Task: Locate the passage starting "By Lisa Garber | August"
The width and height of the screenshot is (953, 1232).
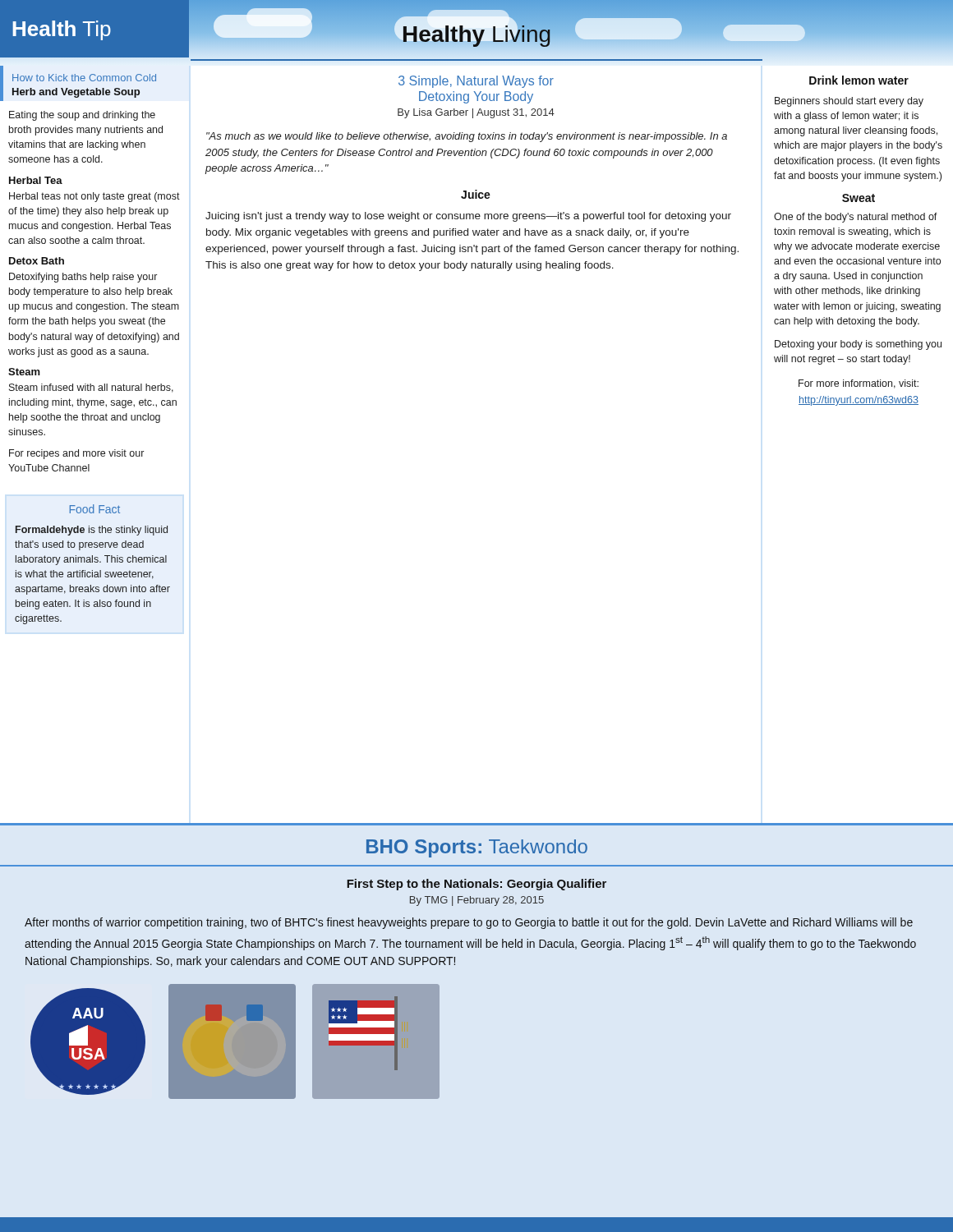Action: (476, 112)
